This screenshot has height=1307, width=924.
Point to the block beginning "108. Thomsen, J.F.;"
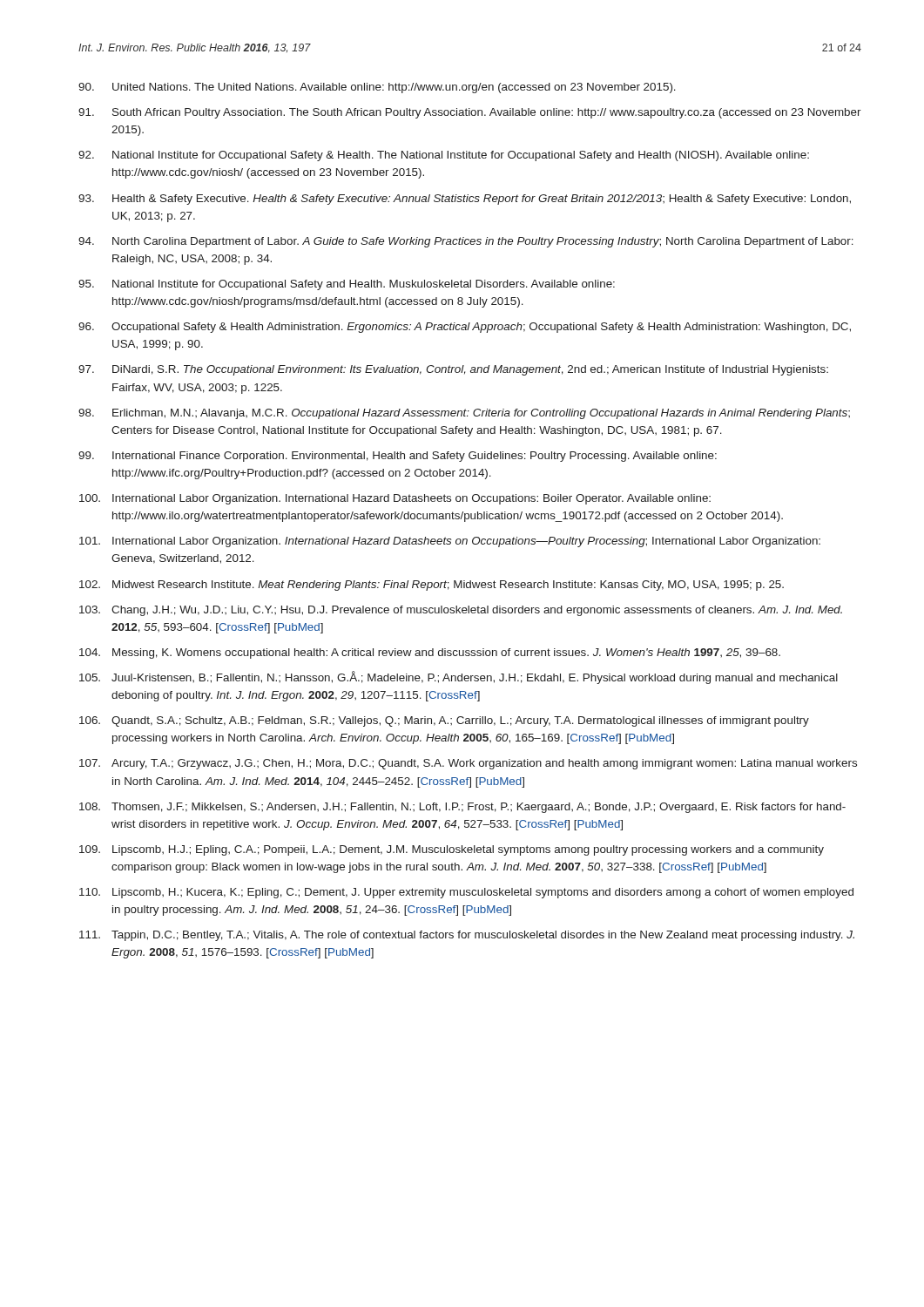click(x=470, y=815)
